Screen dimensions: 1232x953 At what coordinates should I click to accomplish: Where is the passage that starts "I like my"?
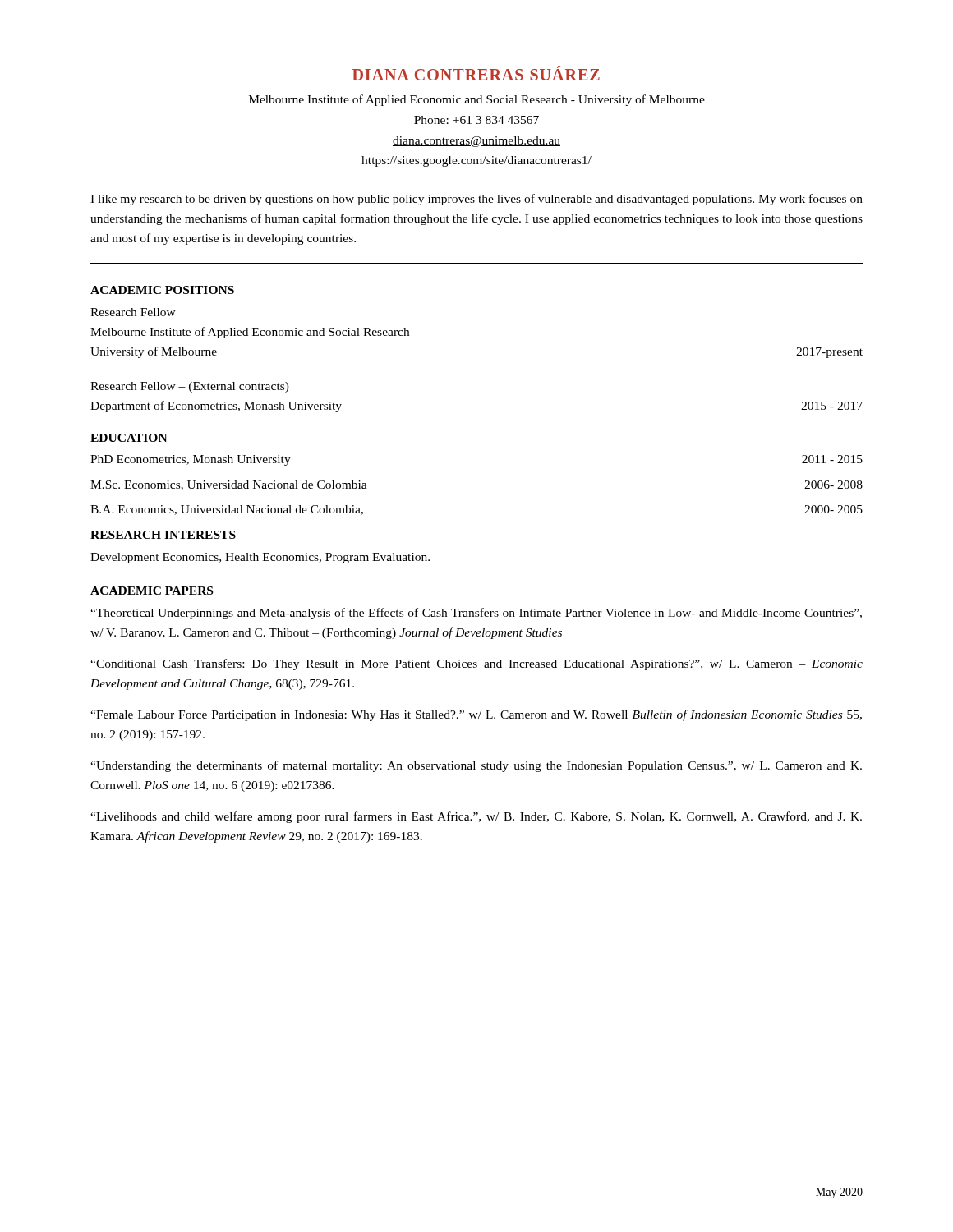tap(476, 218)
